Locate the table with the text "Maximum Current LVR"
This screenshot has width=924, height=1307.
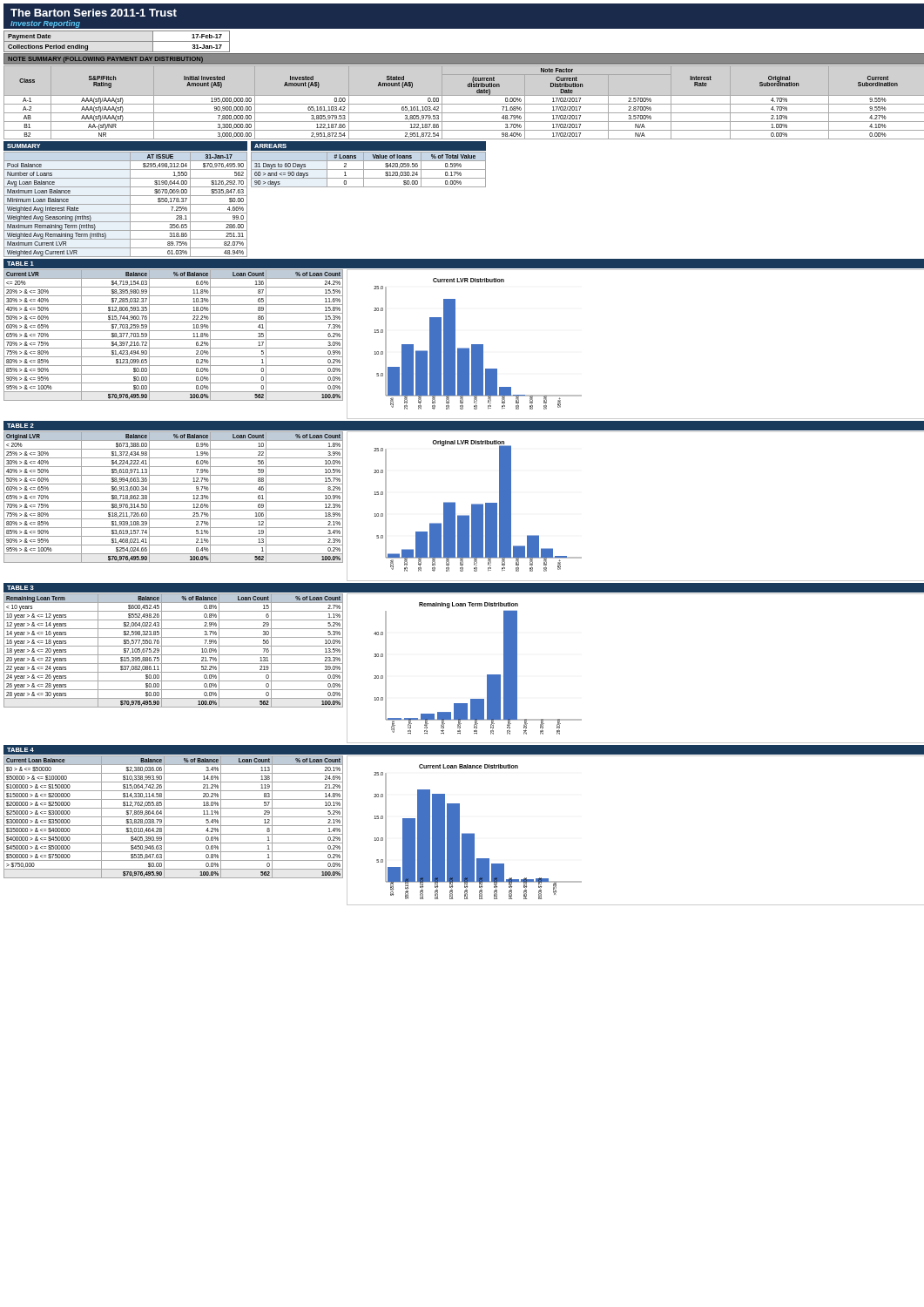point(125,204)
